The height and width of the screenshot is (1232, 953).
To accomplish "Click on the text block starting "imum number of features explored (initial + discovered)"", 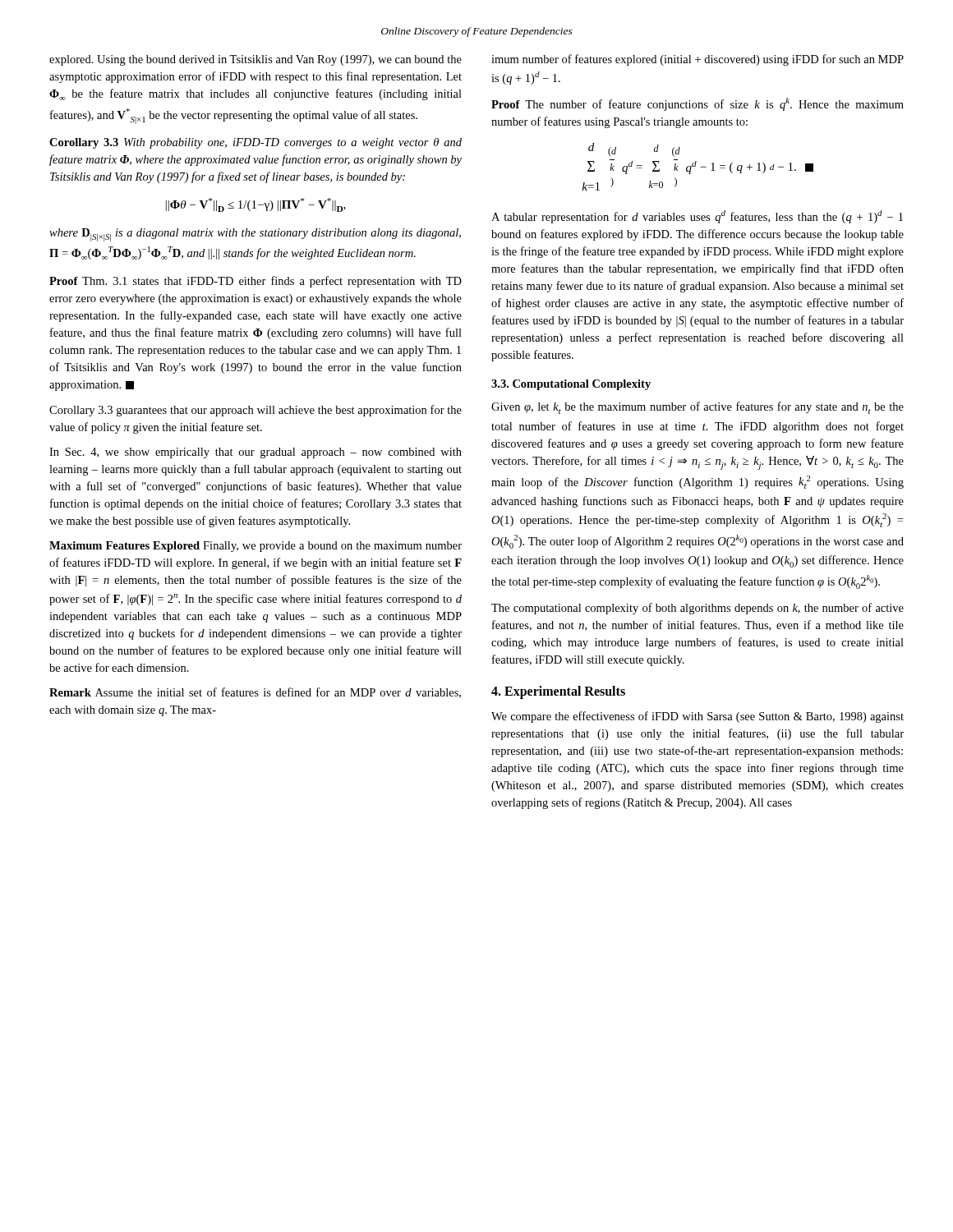I will [698, 69].
